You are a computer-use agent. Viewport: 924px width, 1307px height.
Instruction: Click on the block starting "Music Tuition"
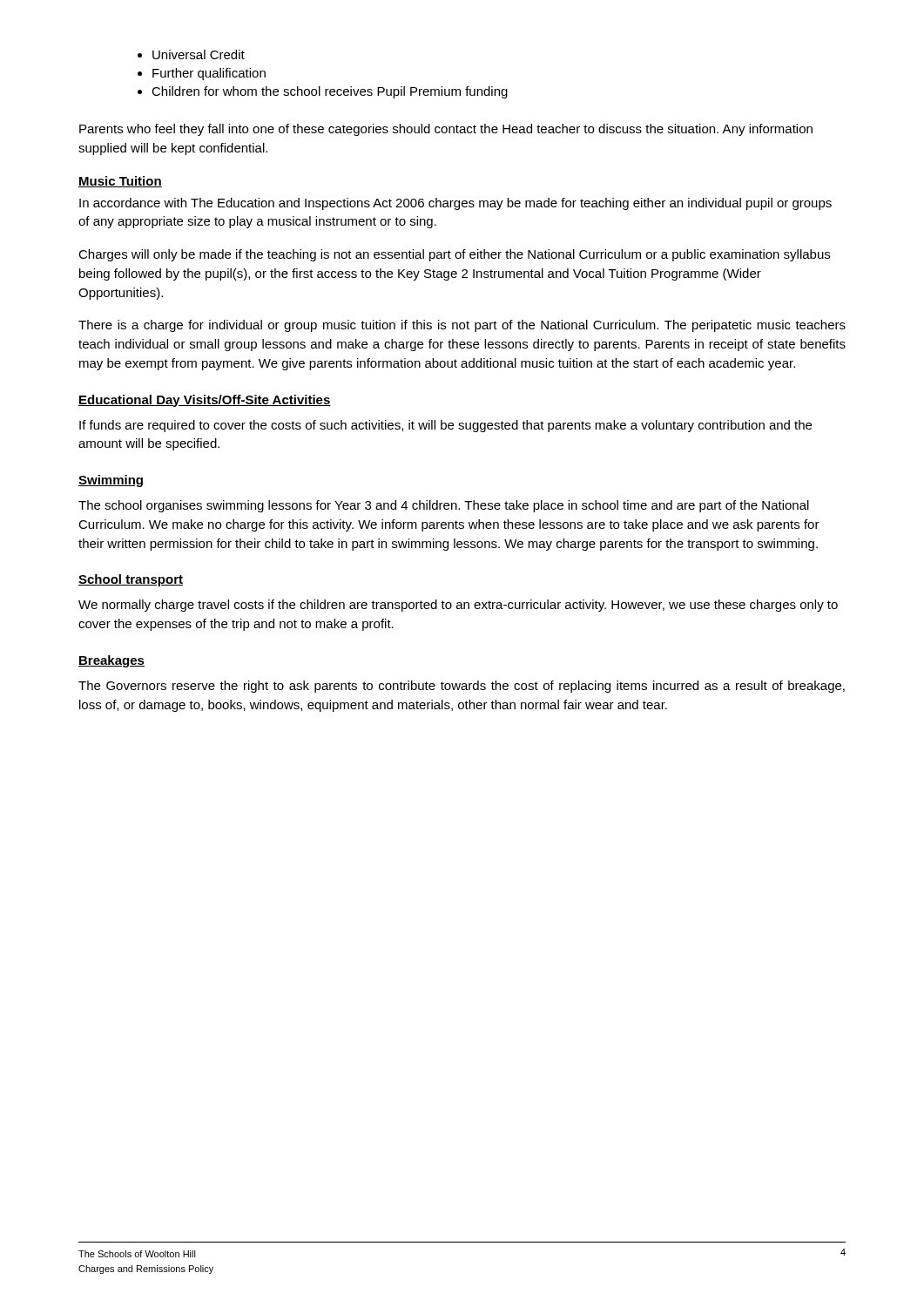(120, 180)
